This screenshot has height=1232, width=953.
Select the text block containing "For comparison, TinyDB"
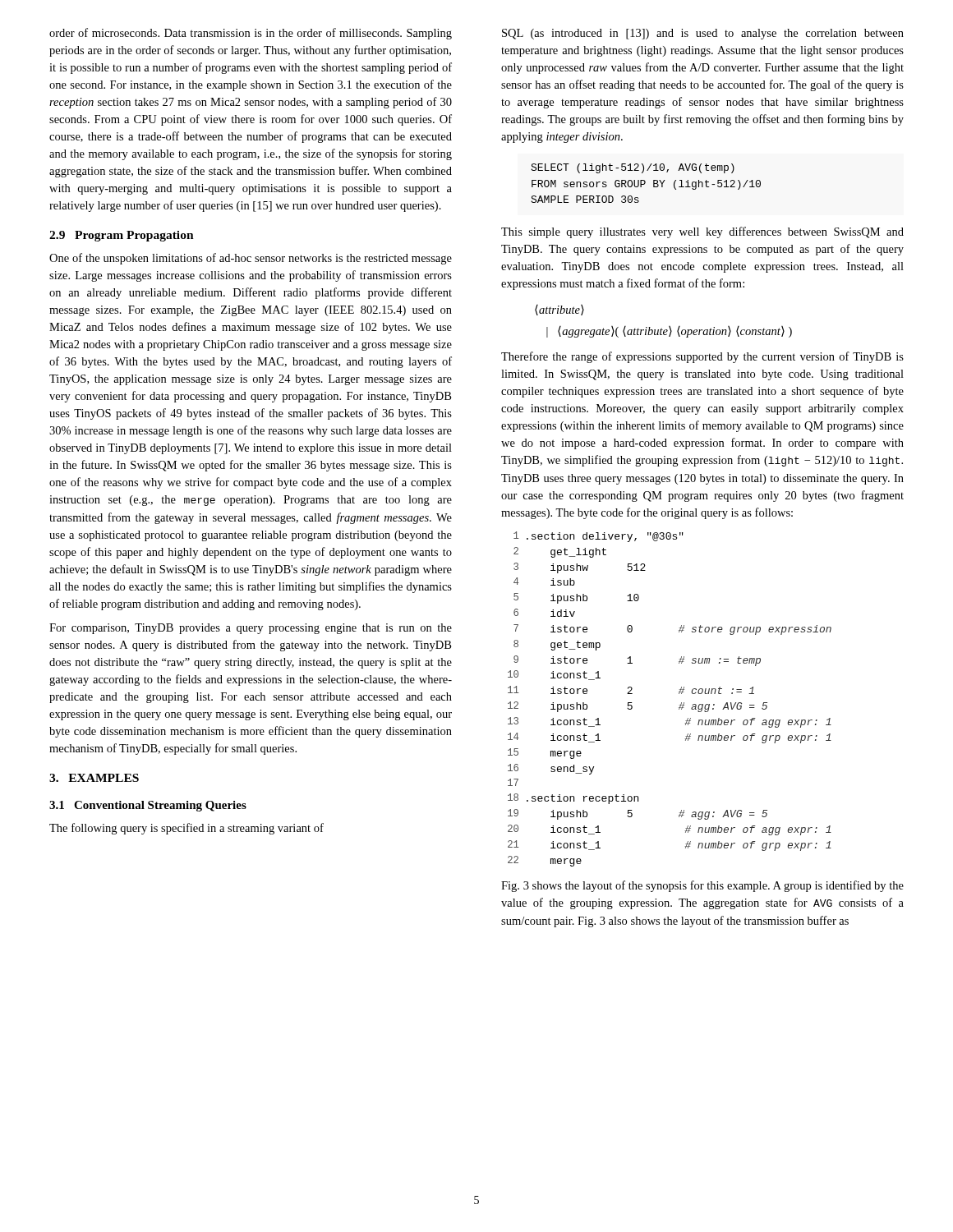(251, 688)
